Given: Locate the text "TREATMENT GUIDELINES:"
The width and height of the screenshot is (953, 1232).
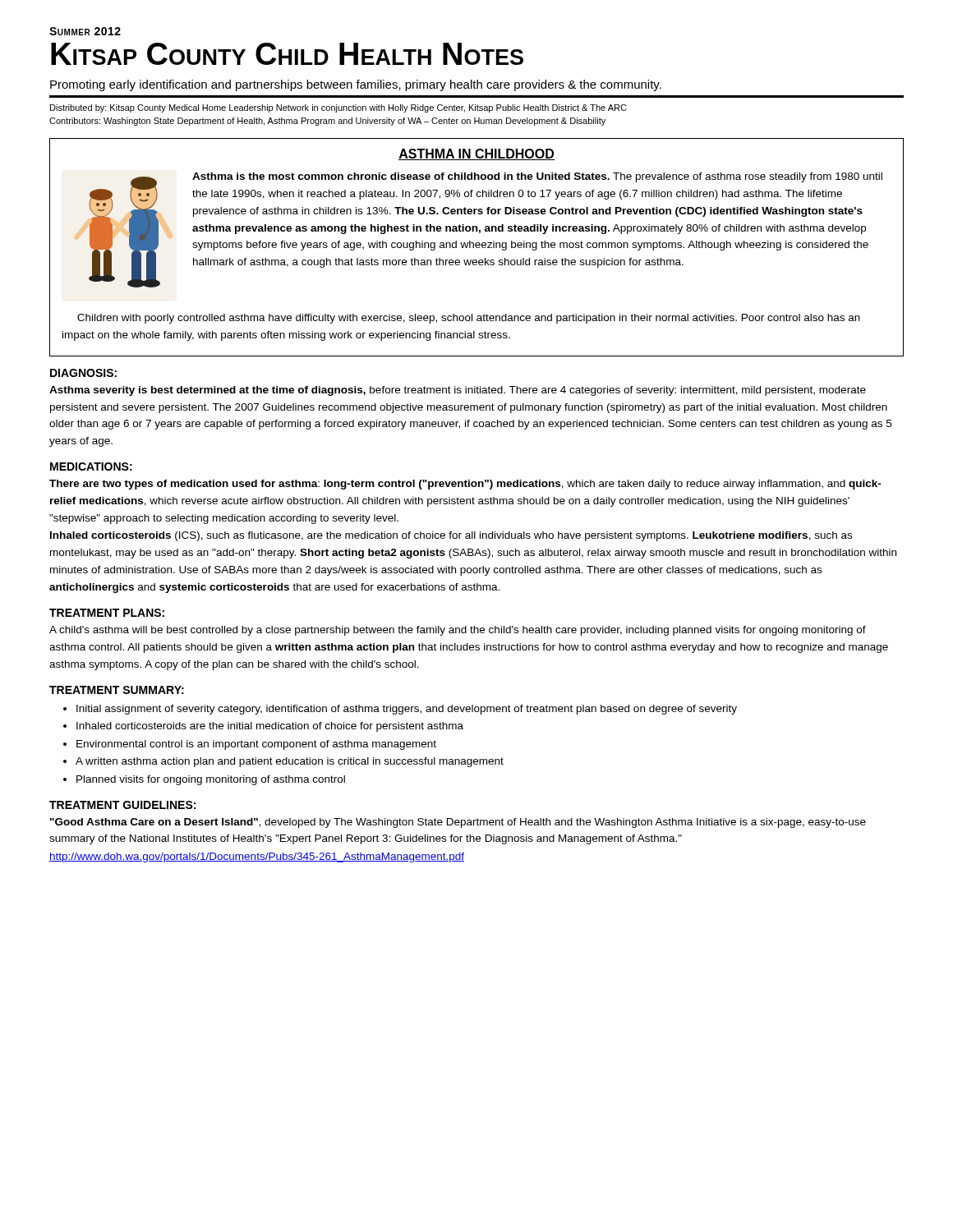Looking at the screenshot, I should (x=123, y=804).
